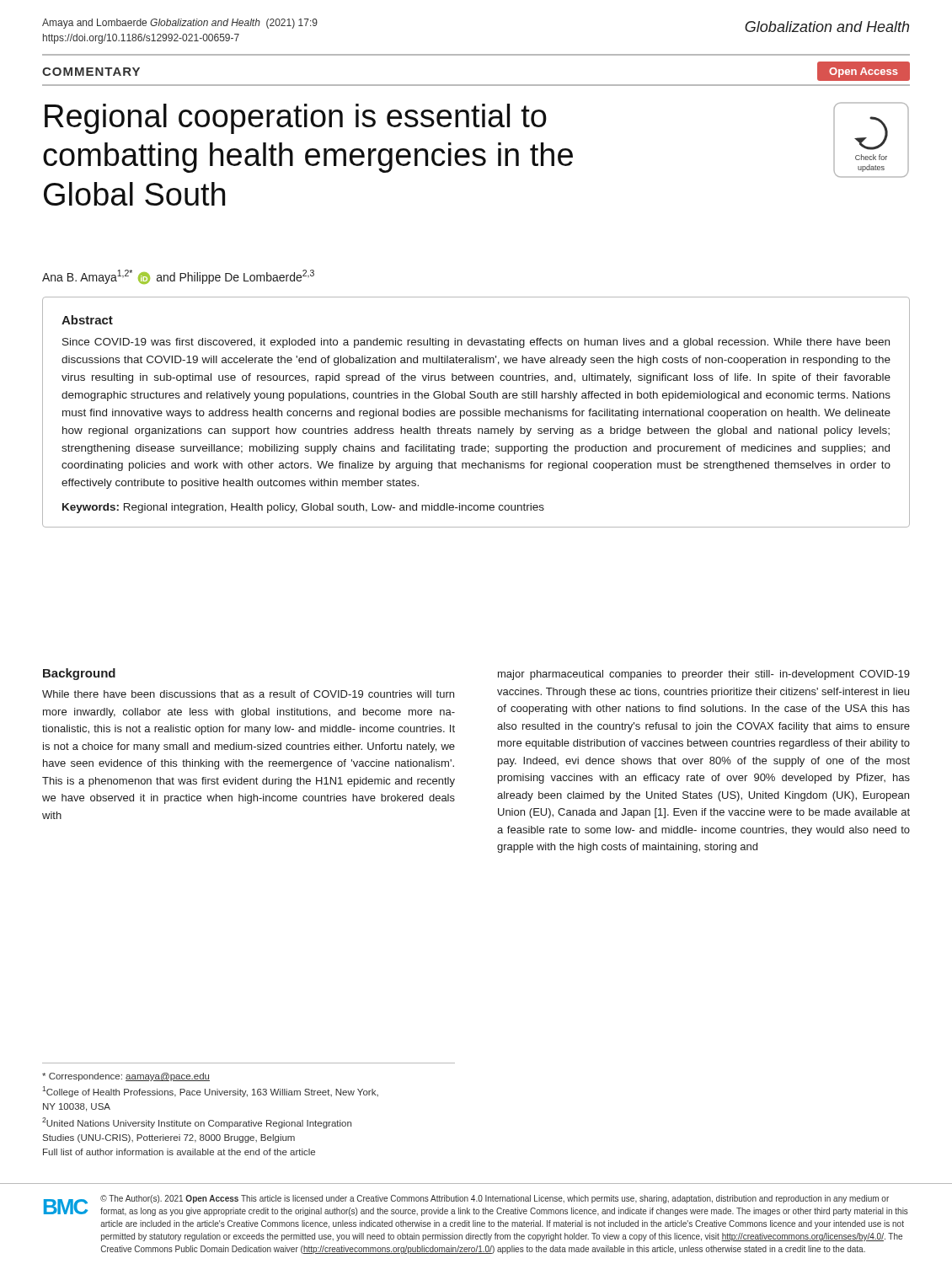Click on the text block starting "Correspondence: aamaya@pace.edu 1College of"

click(x=210, y=1114)
